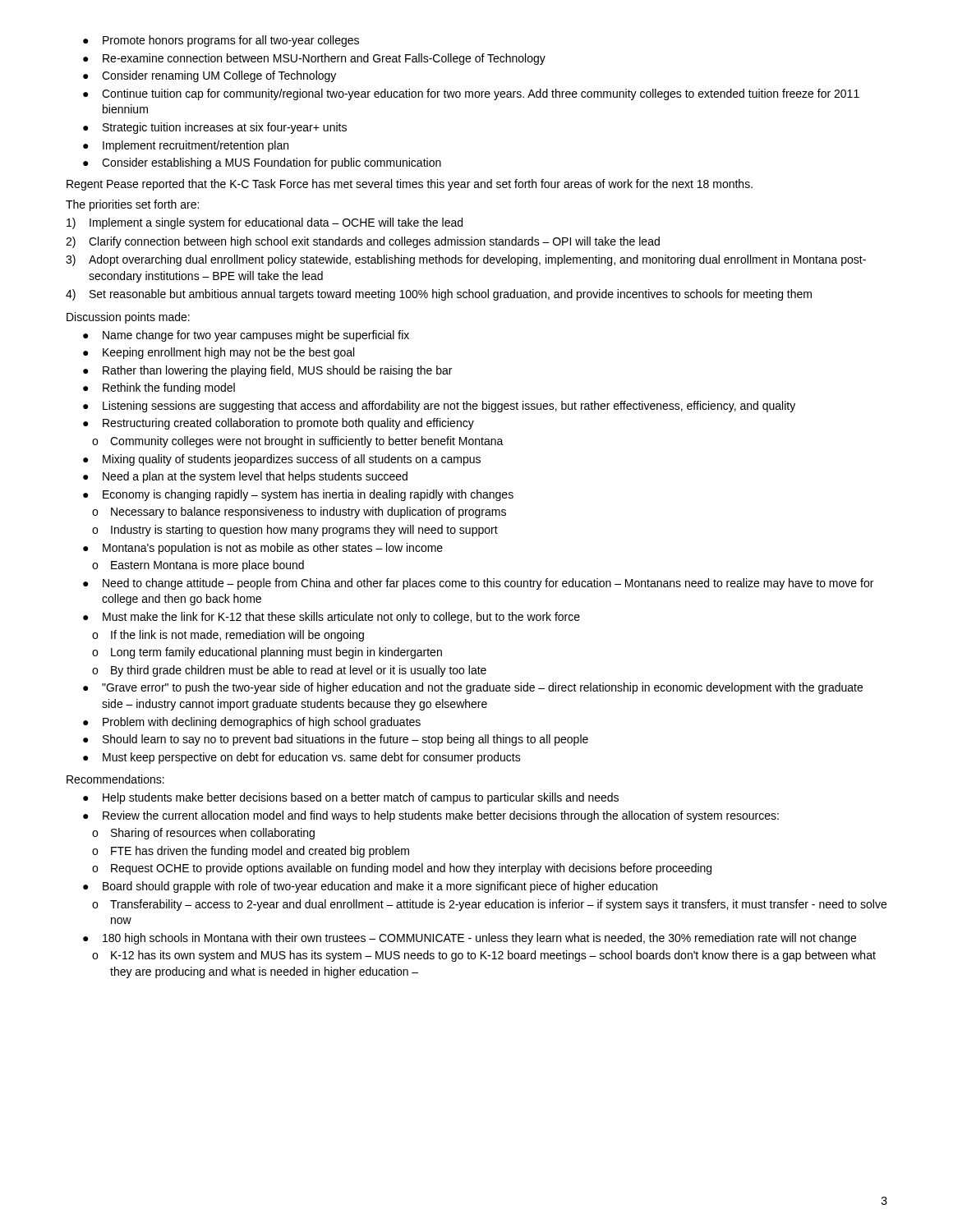This screenshot has height=1232, width=953.
Task: Select the list item containing "● Restructuring created collaboration to"
Action: click(279, 424)
